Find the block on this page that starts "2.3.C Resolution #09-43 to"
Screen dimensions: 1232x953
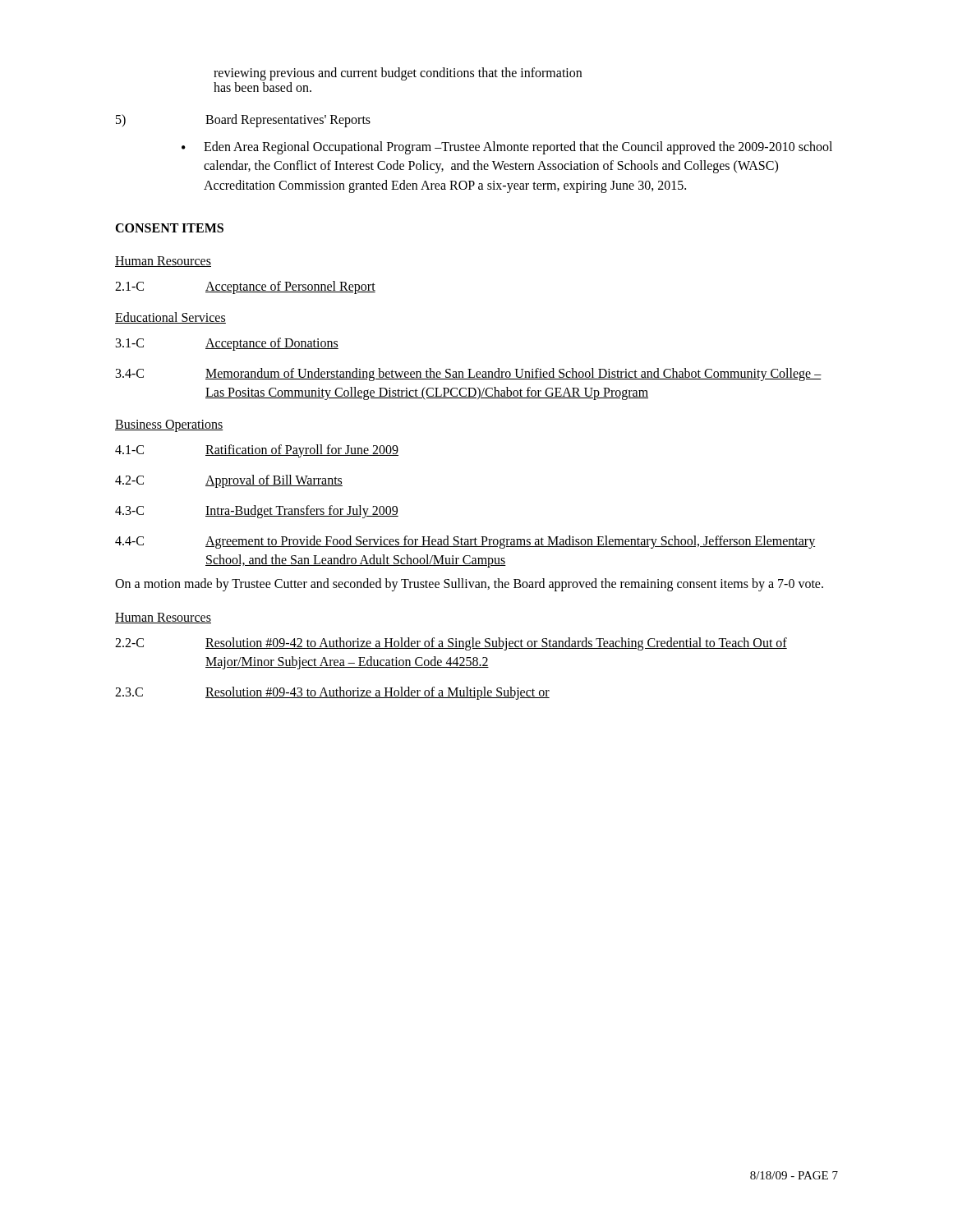[476, 692]
